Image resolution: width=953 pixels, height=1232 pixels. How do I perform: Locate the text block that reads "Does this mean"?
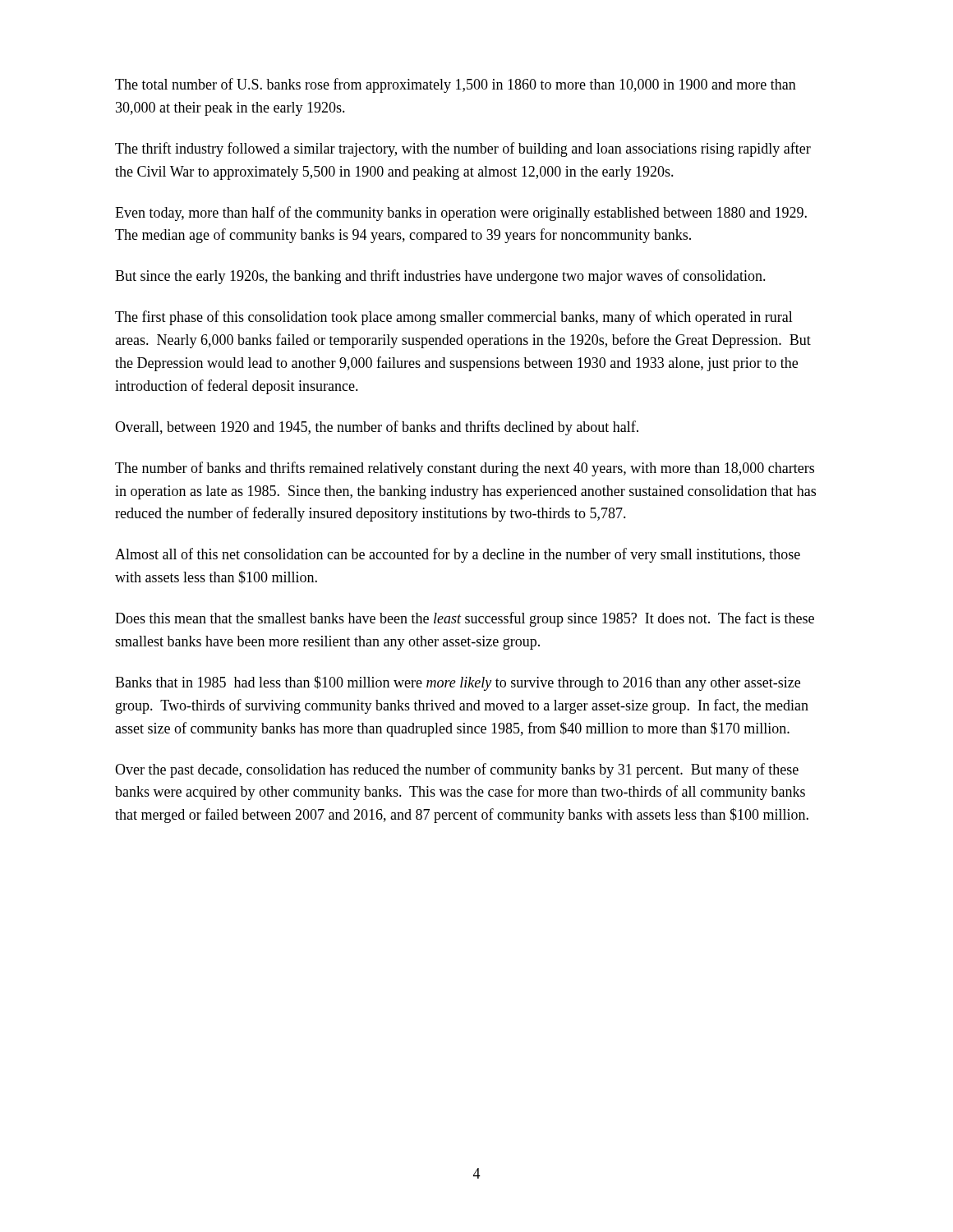[465, 630]
